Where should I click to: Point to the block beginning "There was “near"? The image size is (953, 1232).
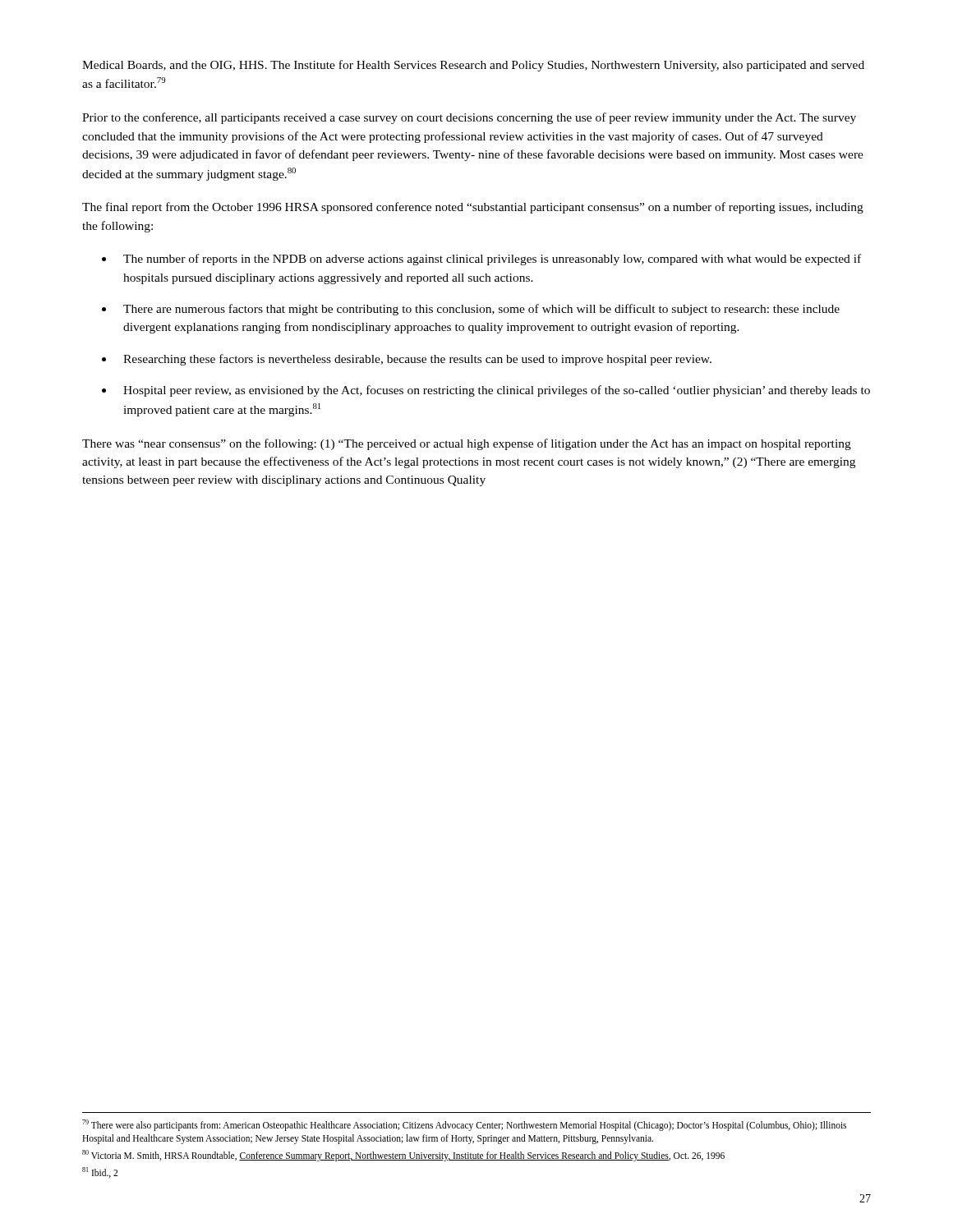(469, 461)
